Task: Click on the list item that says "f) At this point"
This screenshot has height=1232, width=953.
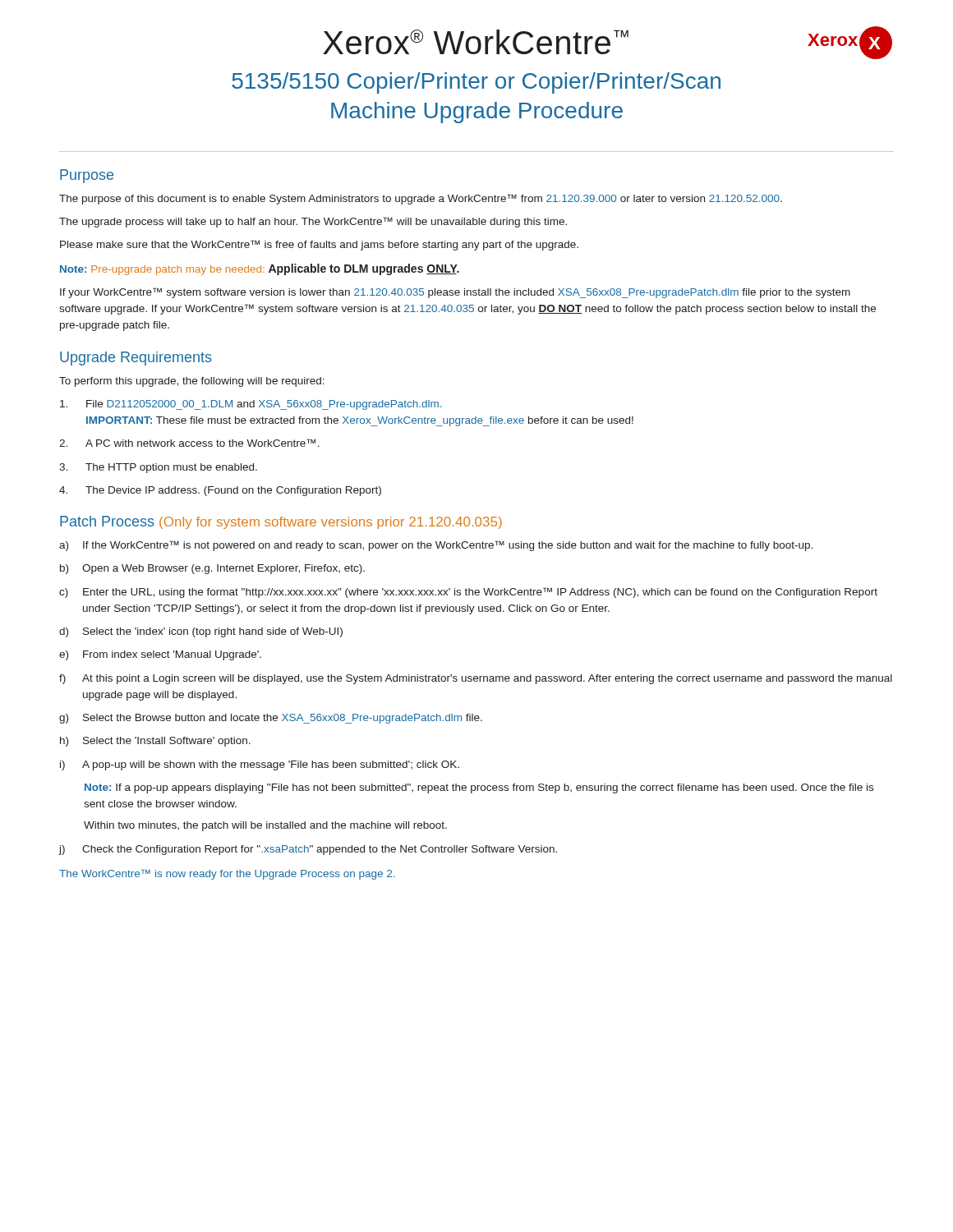Action: (476, 686)
